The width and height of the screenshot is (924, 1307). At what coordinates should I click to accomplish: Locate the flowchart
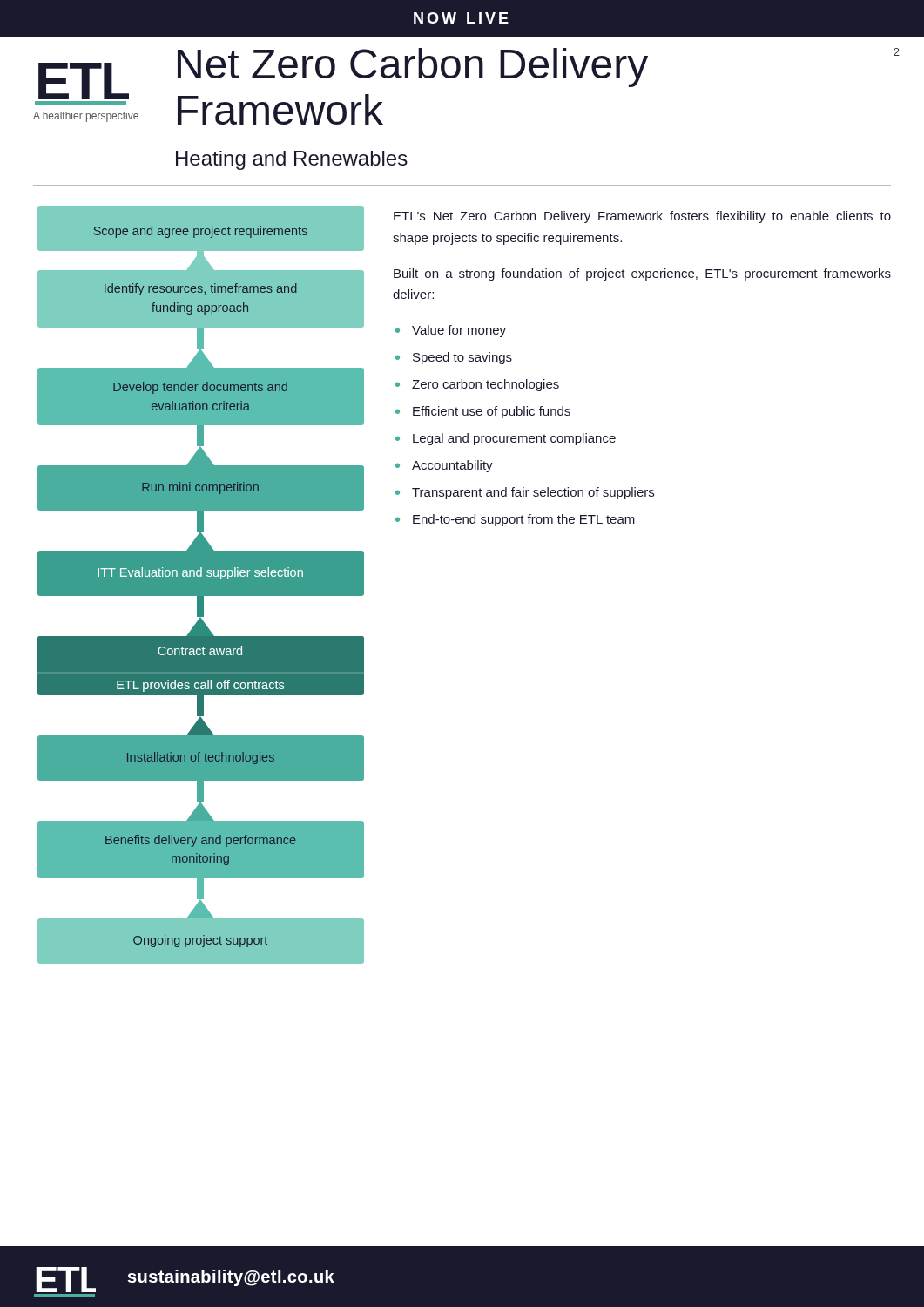(201, 720)
